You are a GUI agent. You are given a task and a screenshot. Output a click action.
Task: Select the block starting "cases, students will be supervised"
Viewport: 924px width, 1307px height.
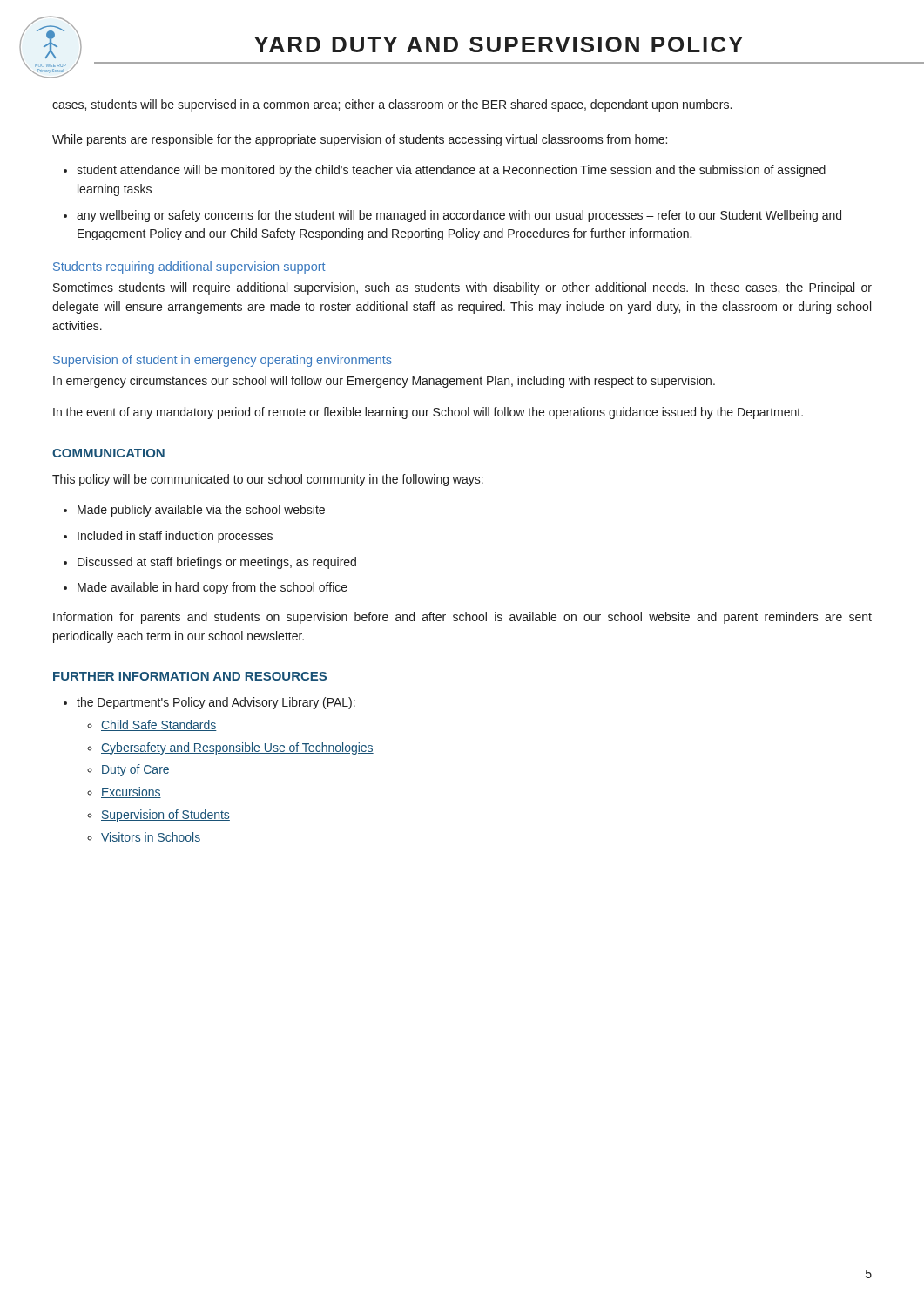pyautogui.click(x=393, y=105)
